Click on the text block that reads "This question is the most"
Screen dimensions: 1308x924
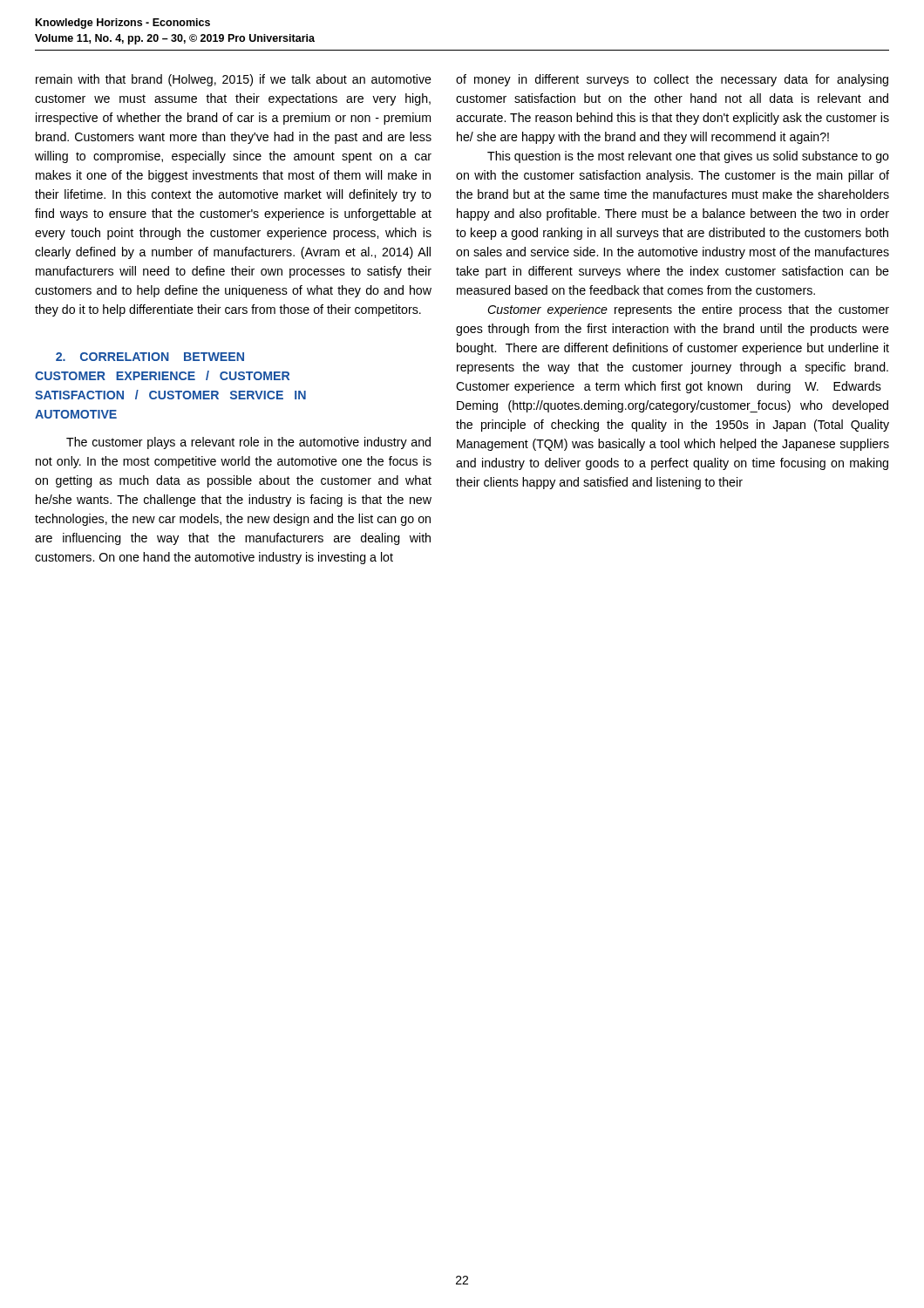pos(673,223)
